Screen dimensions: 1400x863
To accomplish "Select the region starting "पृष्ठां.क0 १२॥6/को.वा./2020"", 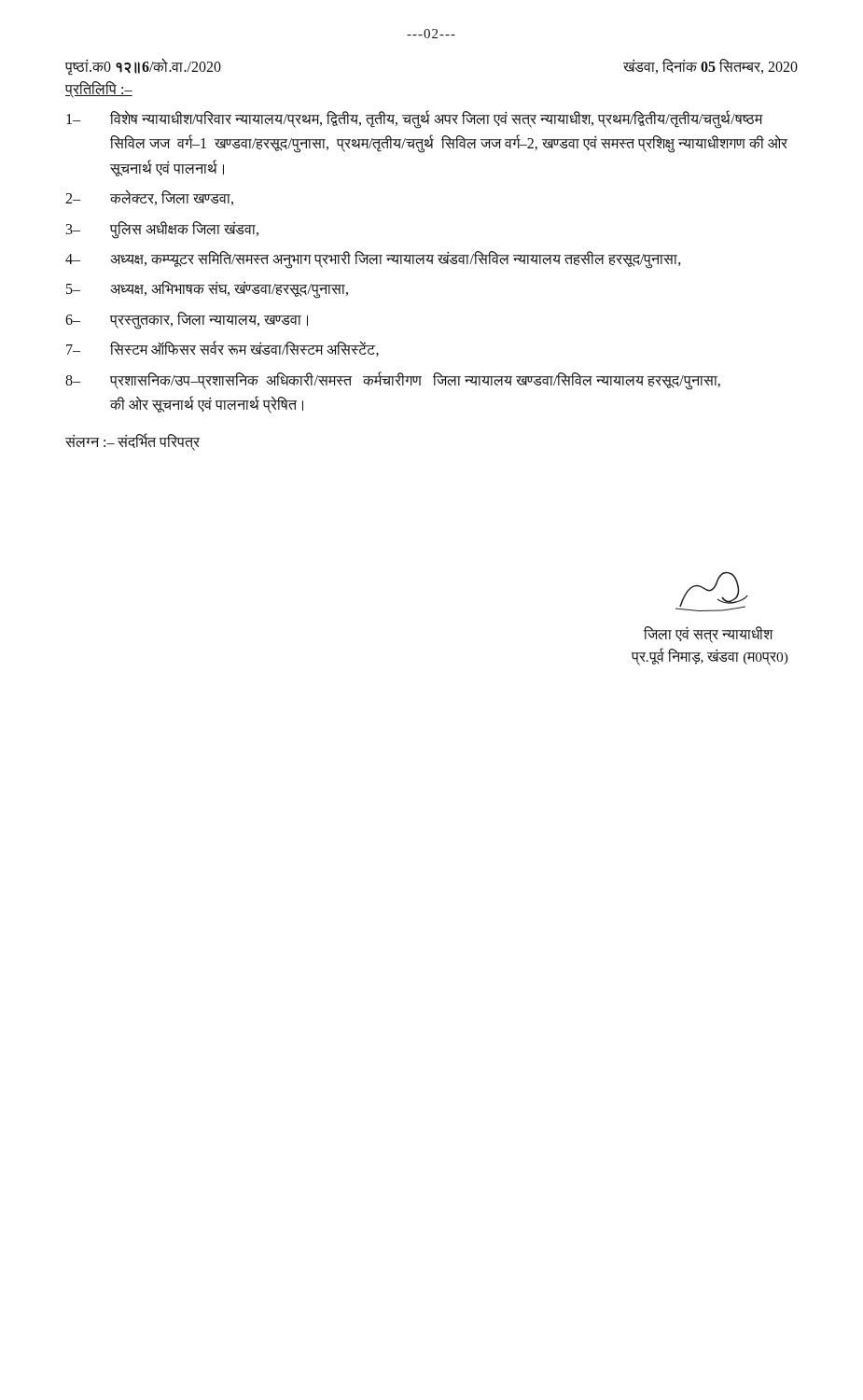I will tap(143, 67).
